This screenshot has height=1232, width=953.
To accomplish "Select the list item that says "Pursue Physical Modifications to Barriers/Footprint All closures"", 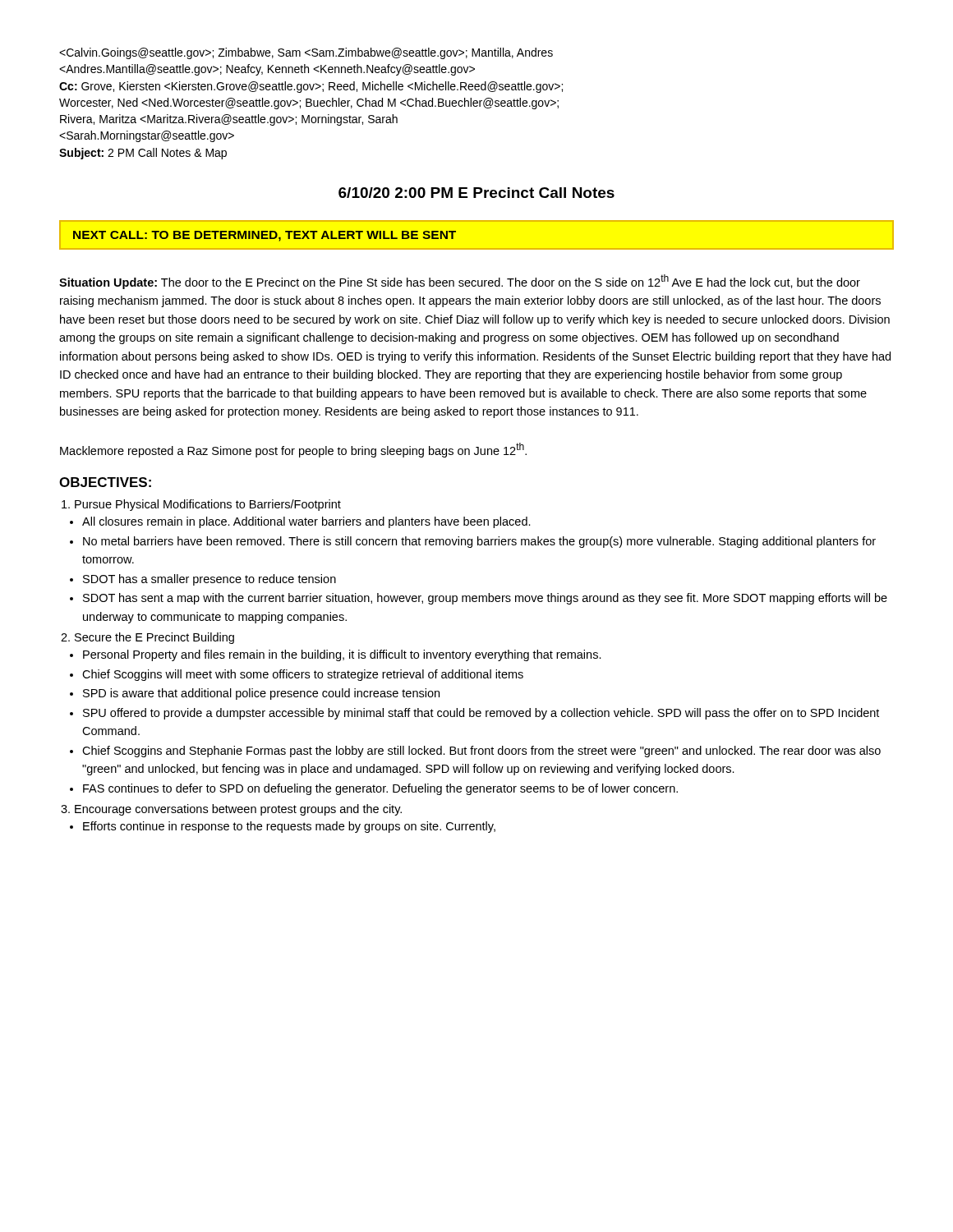I will tap(208, 505).
